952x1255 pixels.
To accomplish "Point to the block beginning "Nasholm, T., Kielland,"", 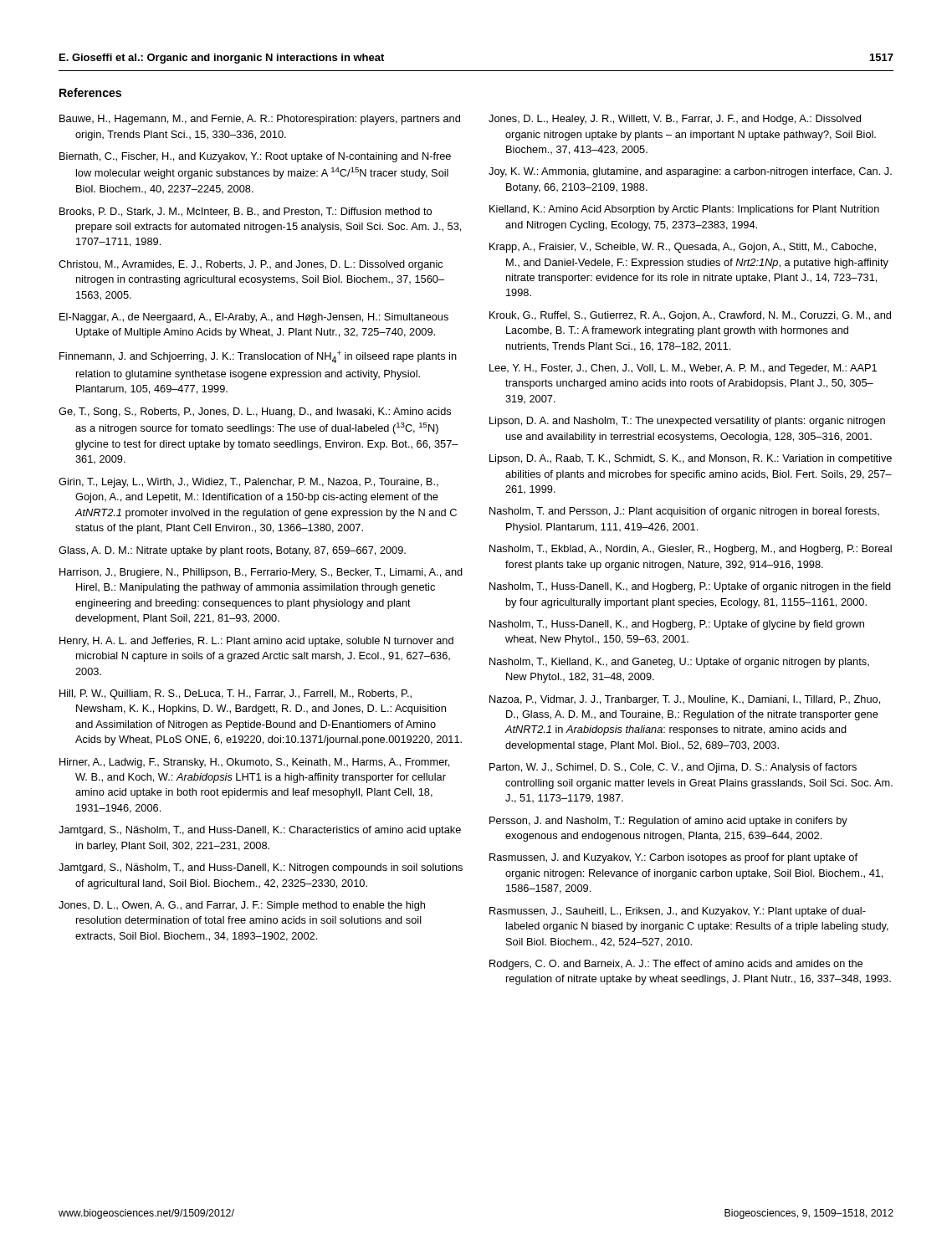I will click(x=679, y=669).
